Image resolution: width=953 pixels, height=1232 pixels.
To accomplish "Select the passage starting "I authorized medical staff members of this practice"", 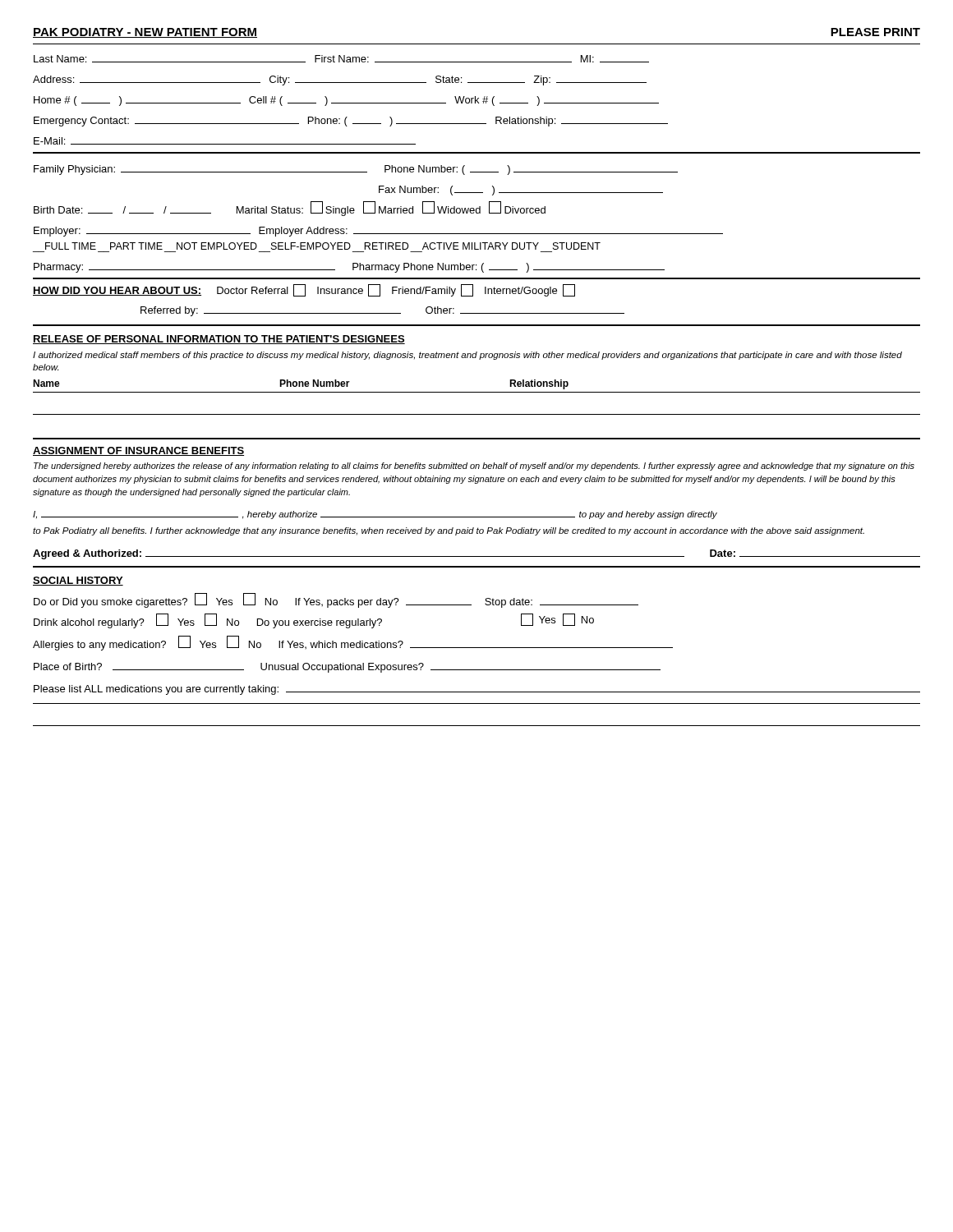I will [x=467, y=361].
